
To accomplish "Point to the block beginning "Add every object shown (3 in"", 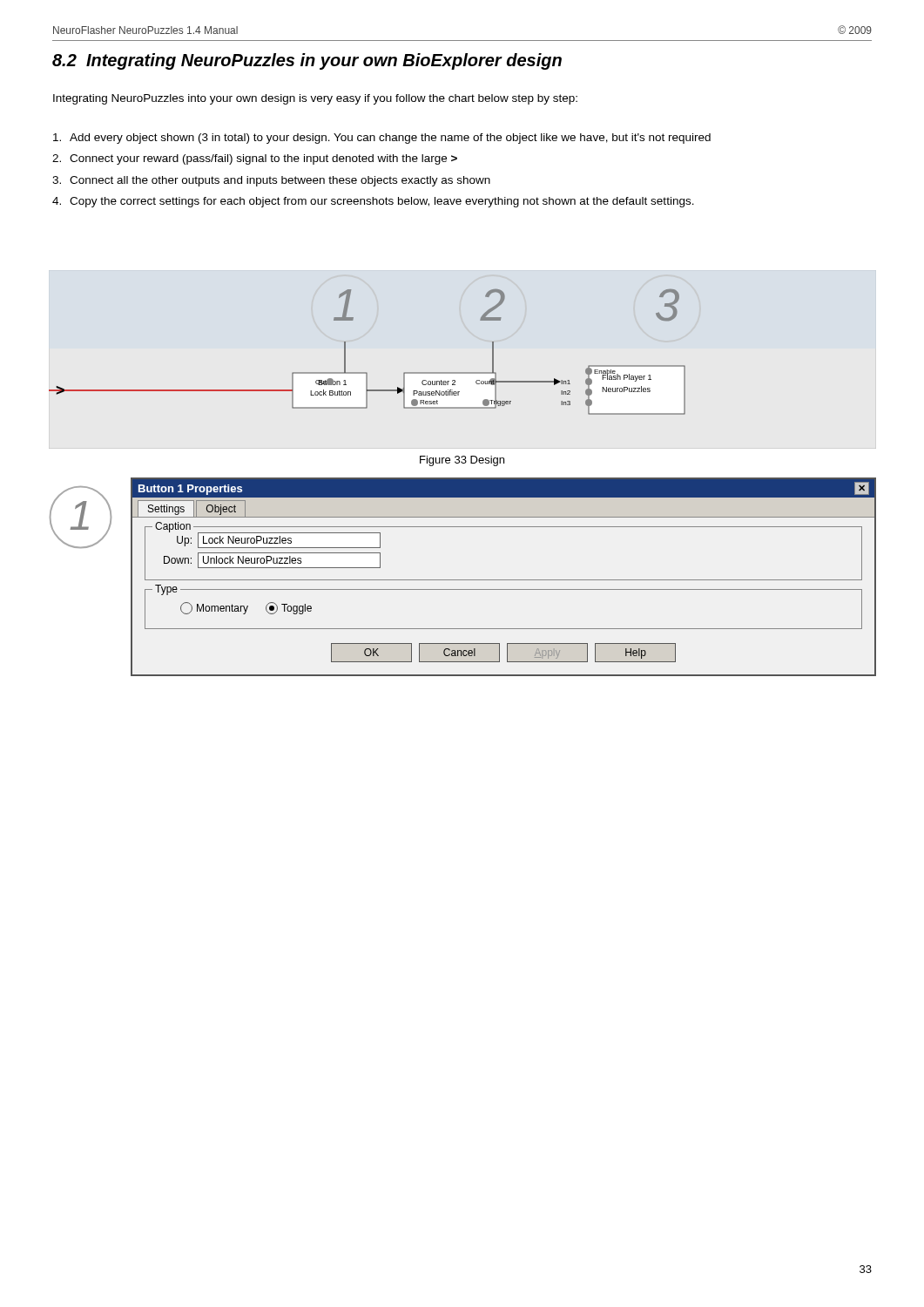I will tap(382, 138).
